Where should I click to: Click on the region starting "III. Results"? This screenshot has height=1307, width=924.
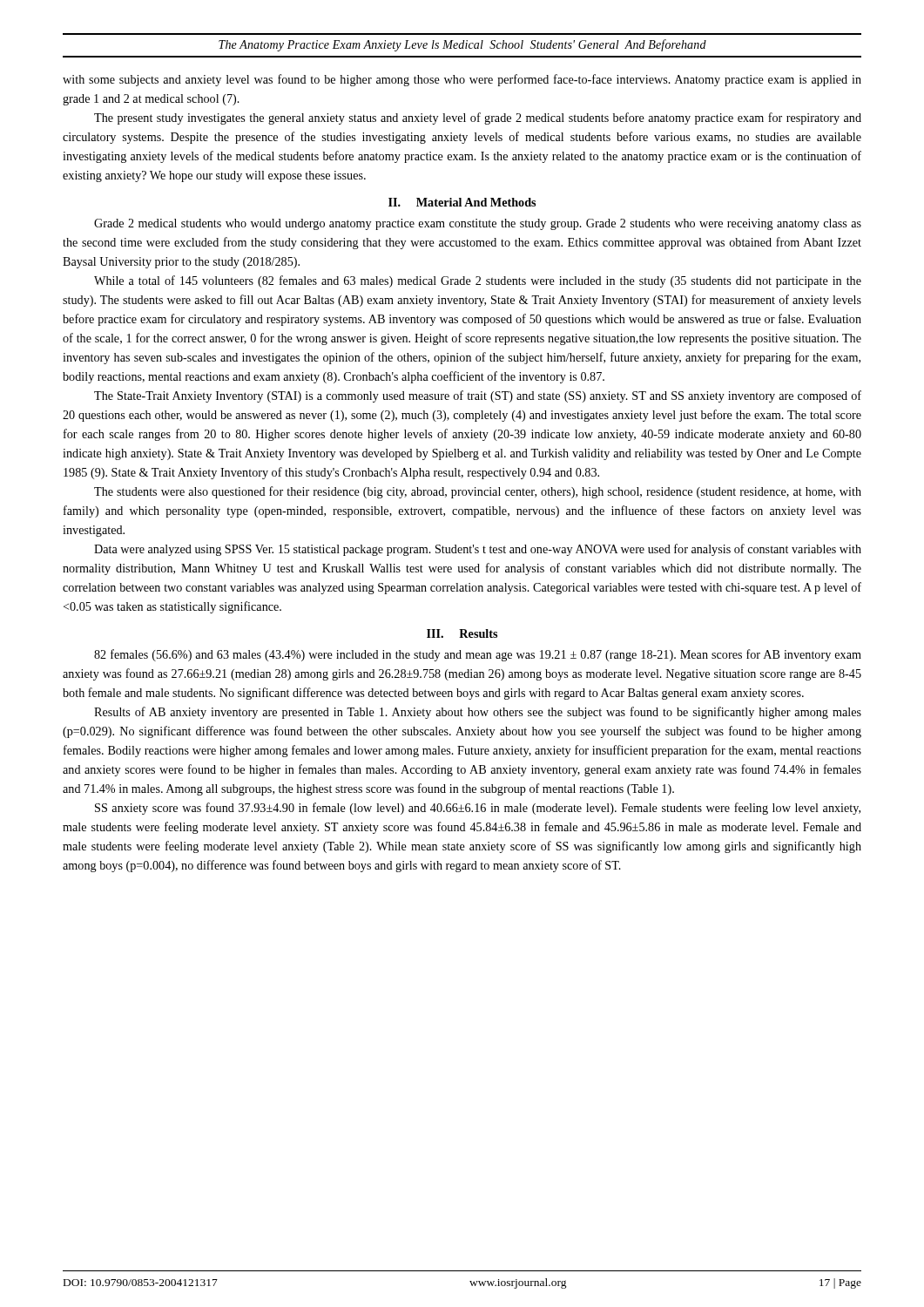point(462,633)
